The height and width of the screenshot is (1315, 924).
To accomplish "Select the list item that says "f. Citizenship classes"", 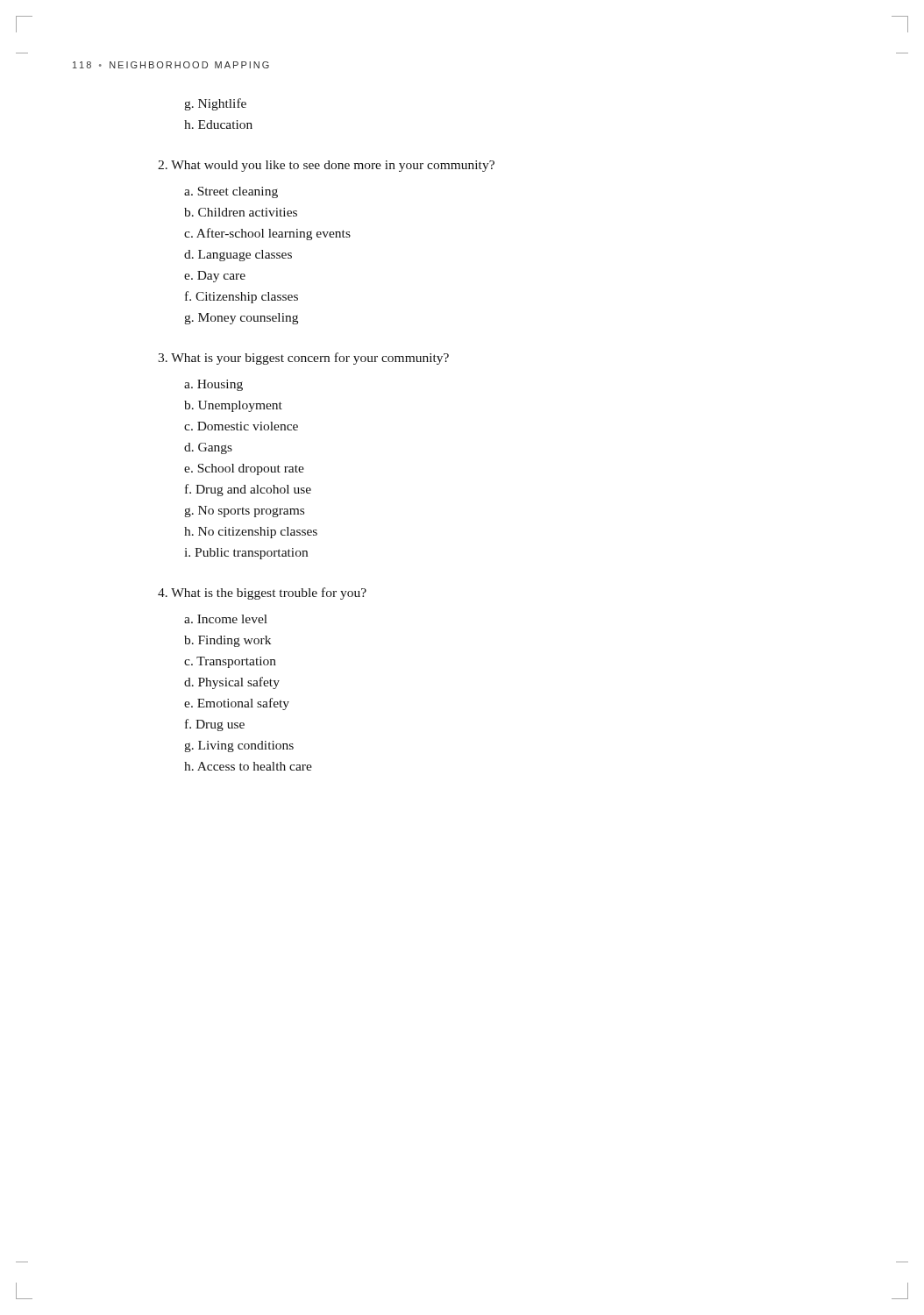I will 241,296.
